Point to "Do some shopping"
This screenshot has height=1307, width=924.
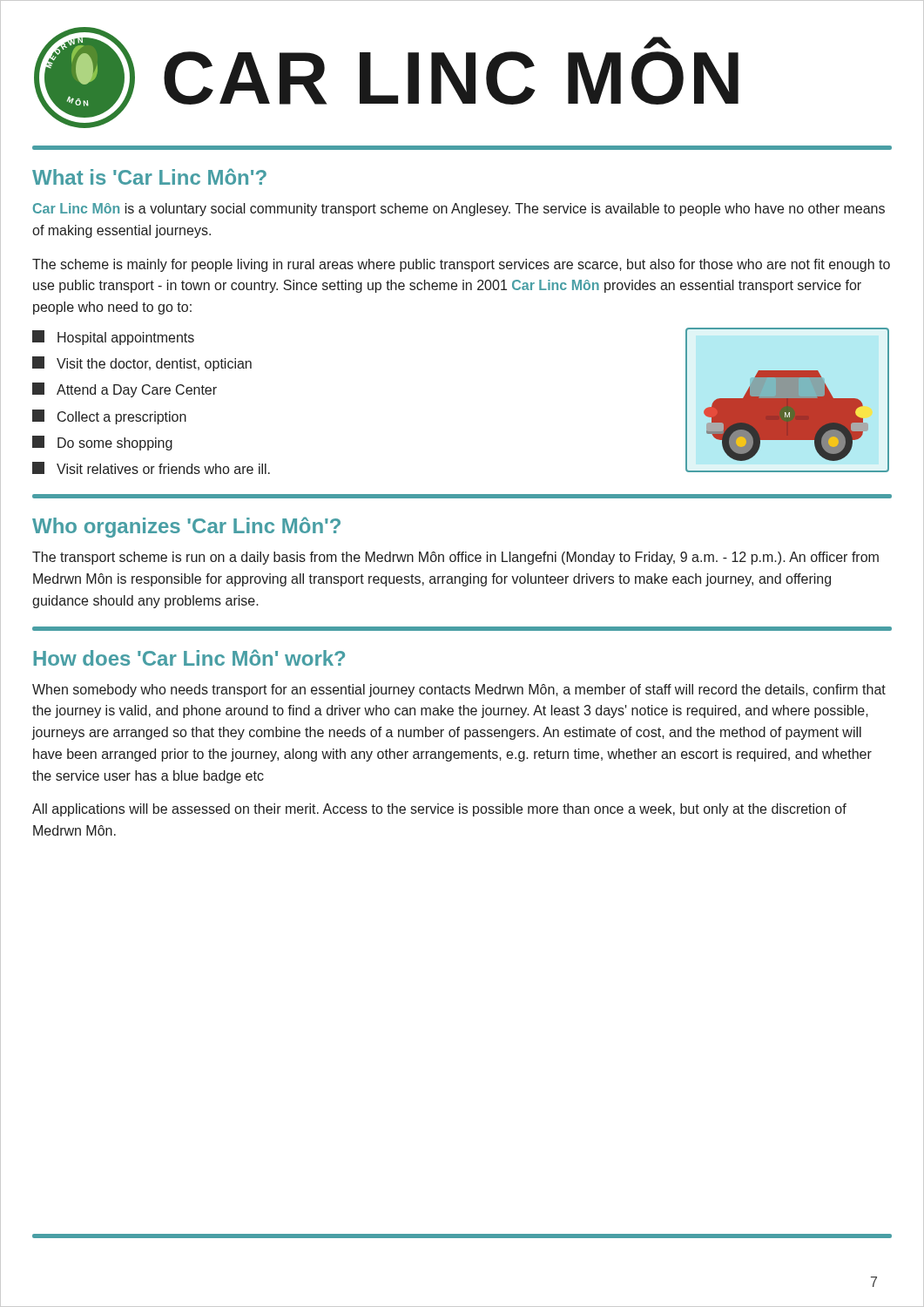click(103, 443)
